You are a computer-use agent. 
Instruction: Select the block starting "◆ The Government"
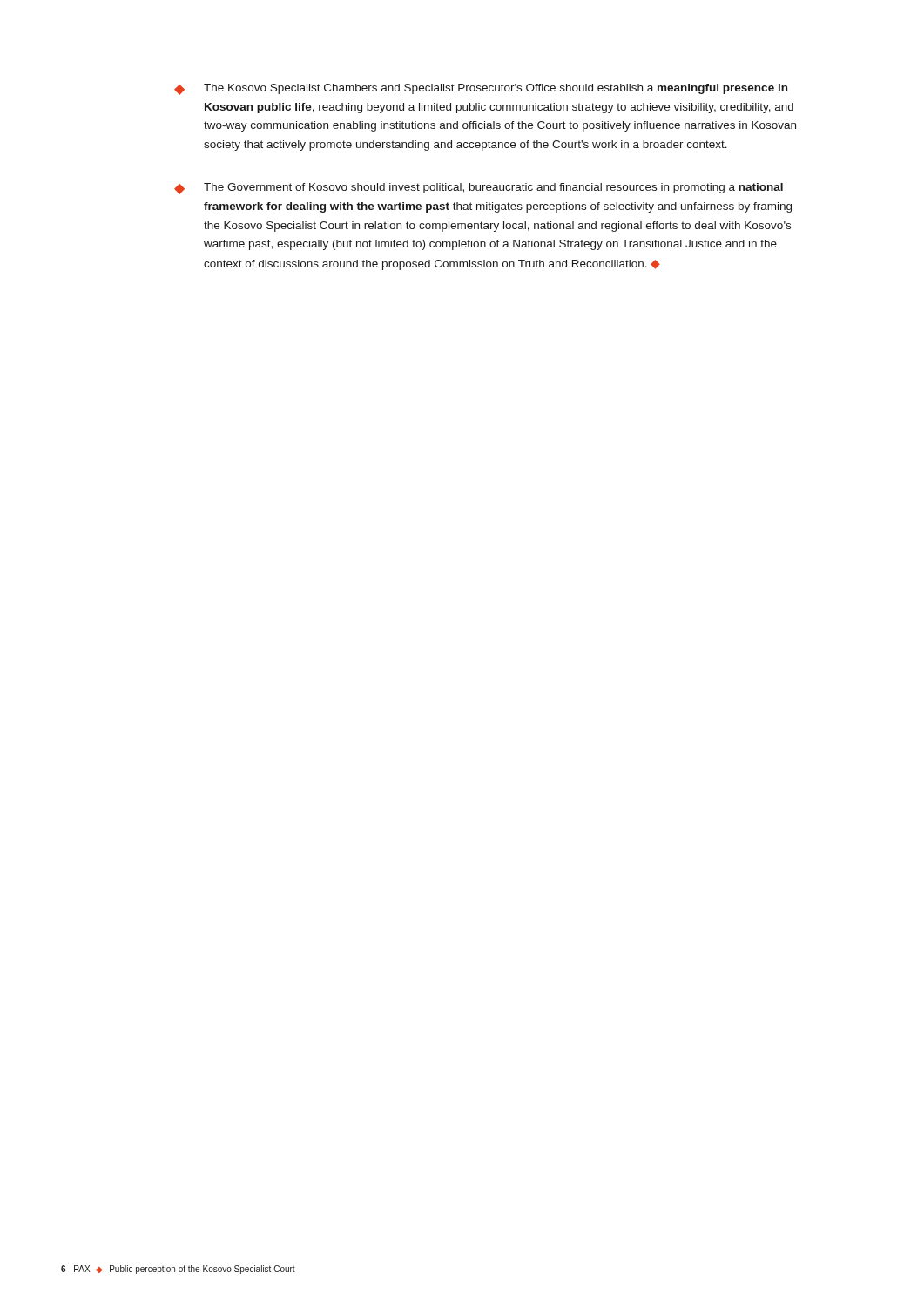pos(488,226)
